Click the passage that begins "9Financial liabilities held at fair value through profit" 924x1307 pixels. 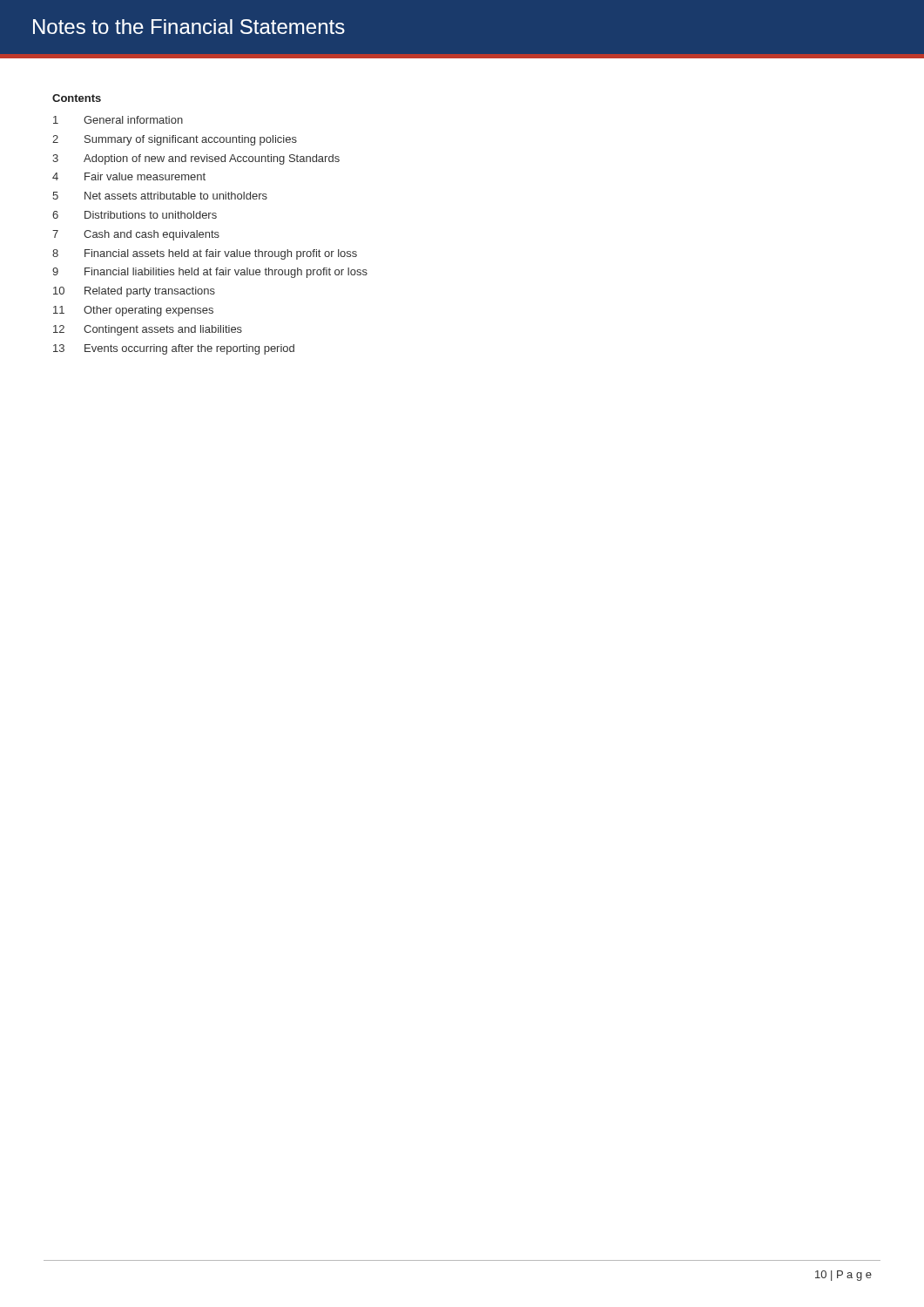coord(210,273)
